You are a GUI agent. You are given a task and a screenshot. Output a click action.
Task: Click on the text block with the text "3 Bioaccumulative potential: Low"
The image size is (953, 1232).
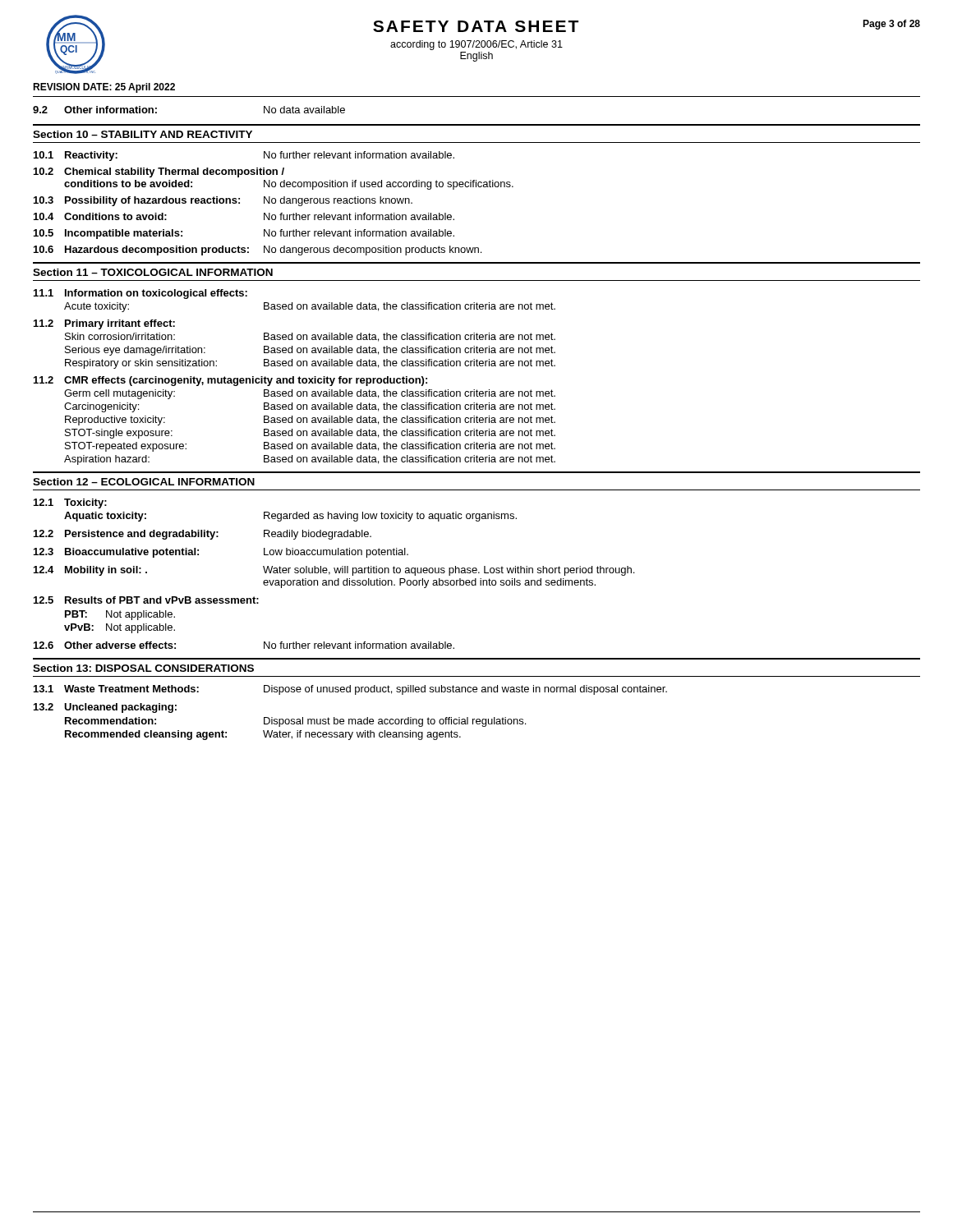[x=40, y=553]
